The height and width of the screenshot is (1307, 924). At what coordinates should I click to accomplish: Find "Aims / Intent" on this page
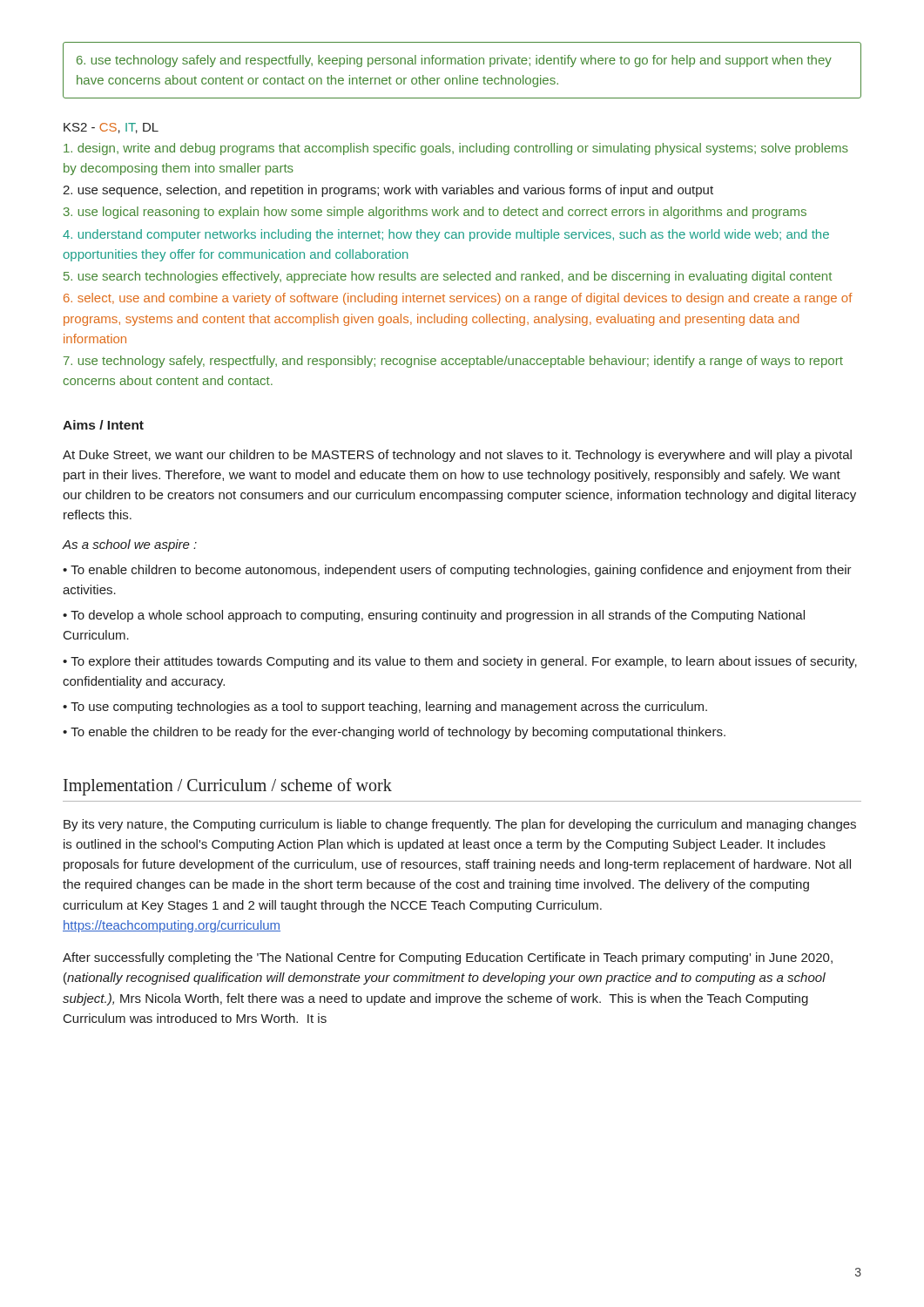pyautogui.click(x=103, y=424)
